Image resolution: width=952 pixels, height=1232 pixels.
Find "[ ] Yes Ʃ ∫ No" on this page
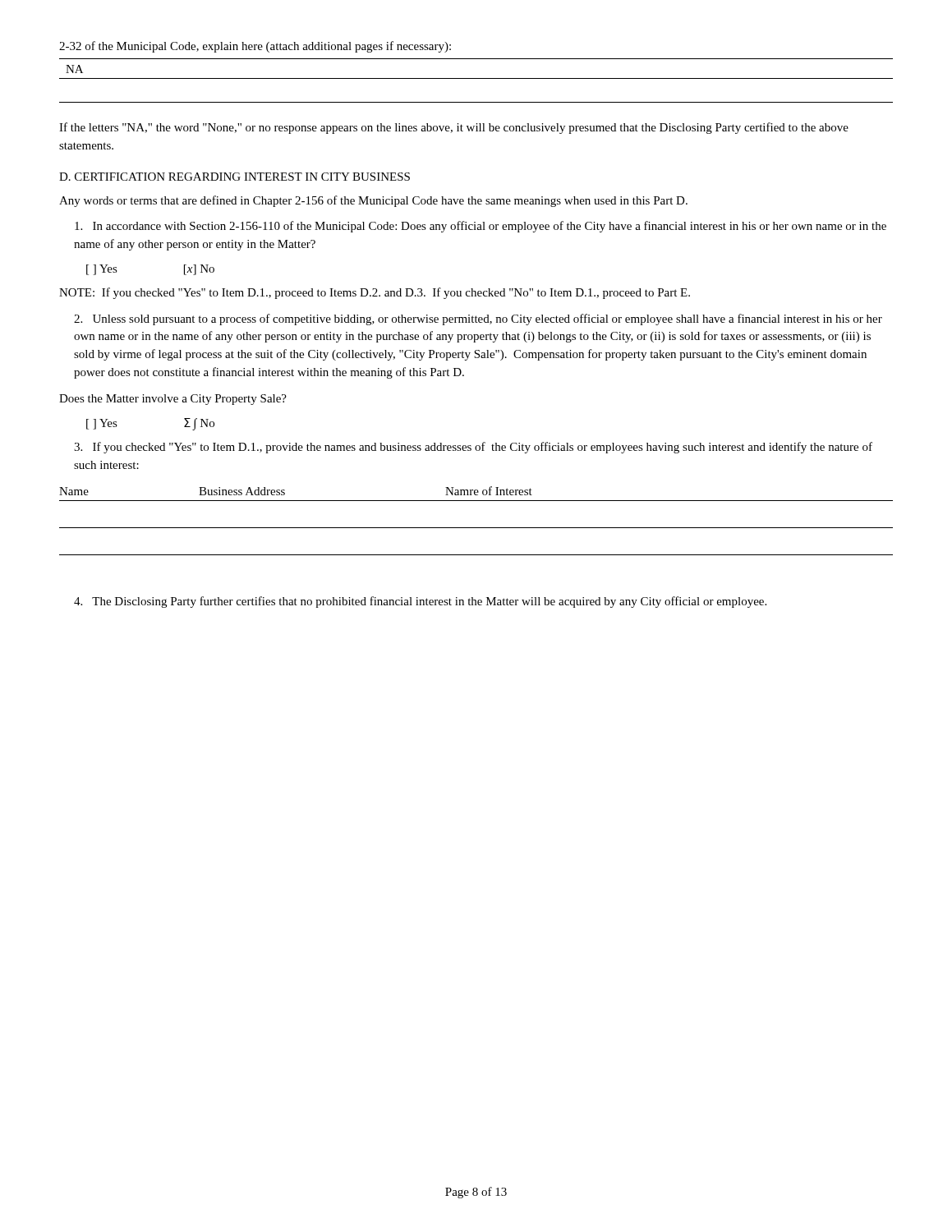coord(108,424)
